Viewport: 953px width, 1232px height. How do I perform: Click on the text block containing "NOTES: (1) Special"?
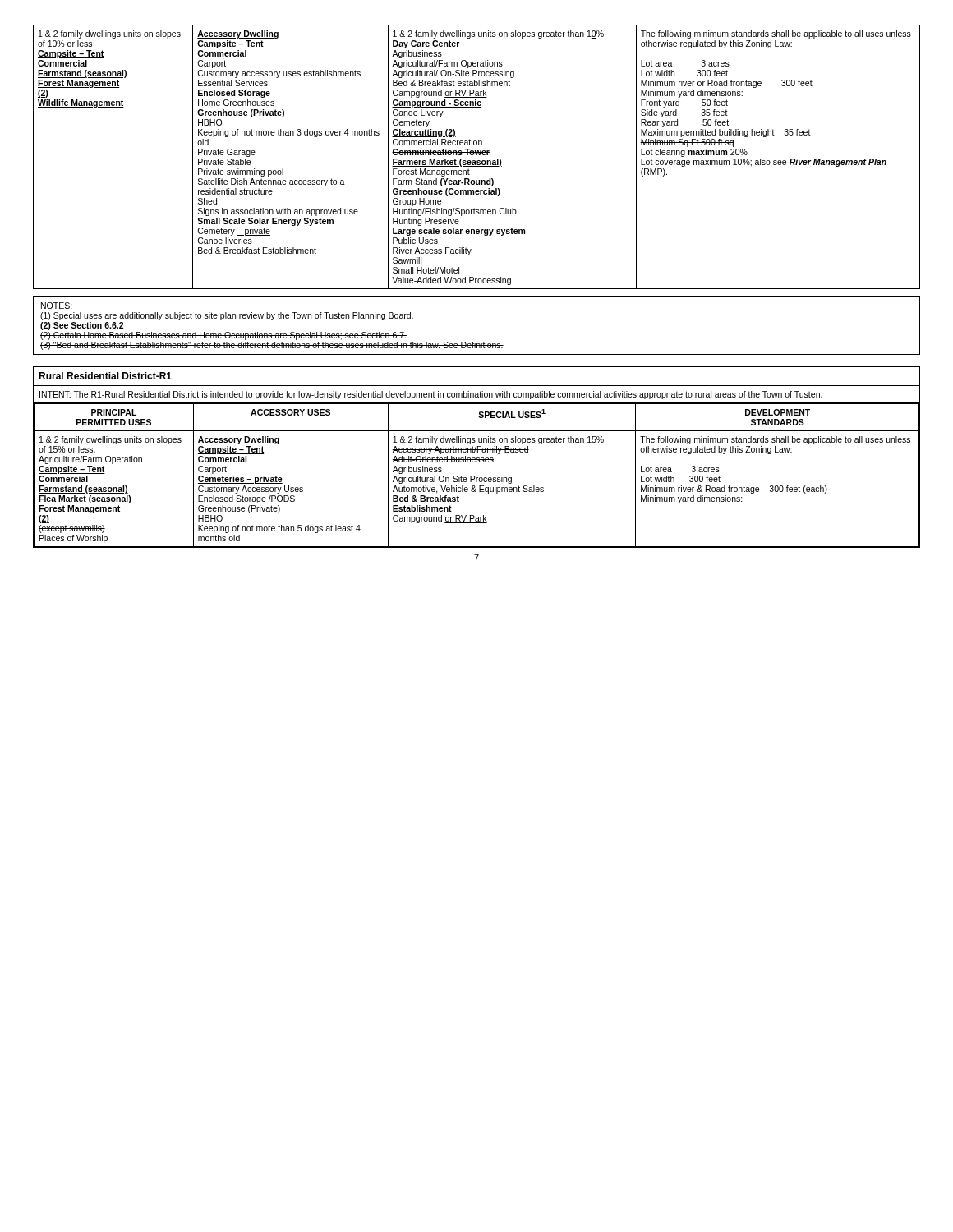pos(272,325)
